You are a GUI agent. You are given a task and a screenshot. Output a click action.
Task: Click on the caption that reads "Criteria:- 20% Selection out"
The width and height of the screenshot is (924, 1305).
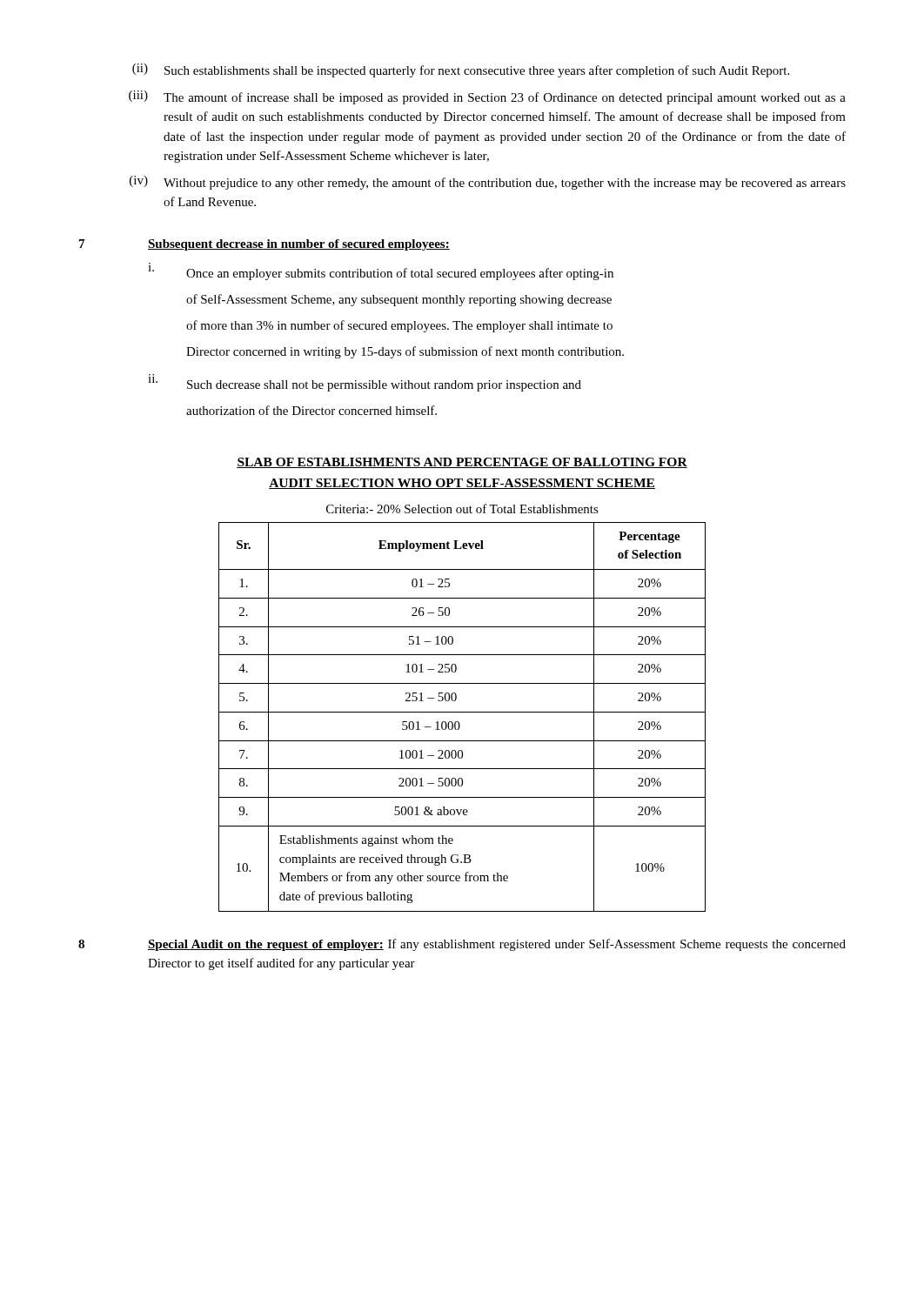click(462, 509)
